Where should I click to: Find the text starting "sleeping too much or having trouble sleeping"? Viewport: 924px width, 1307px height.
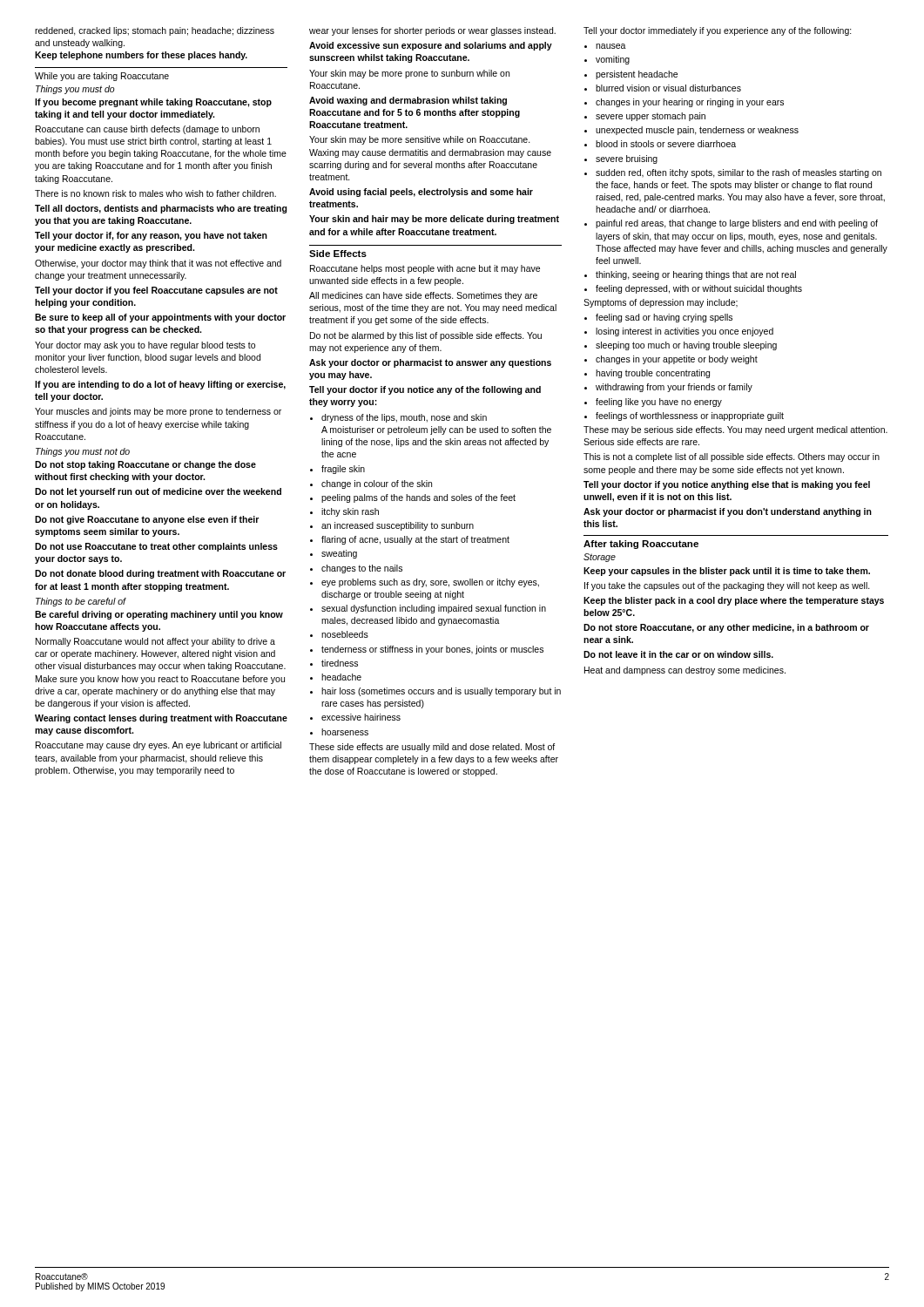tap(686, 345)
